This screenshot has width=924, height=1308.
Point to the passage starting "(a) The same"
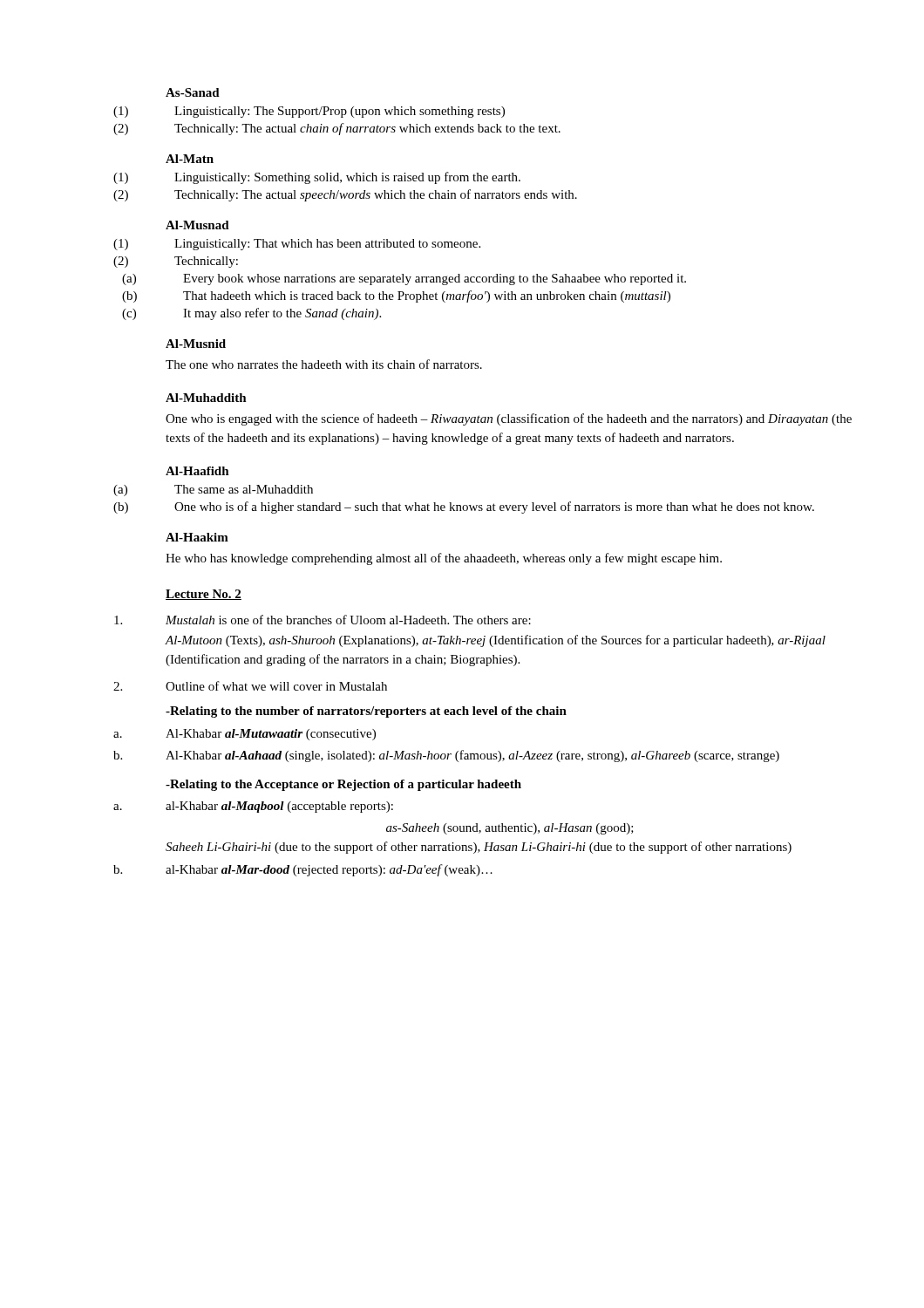coord(213,490)
